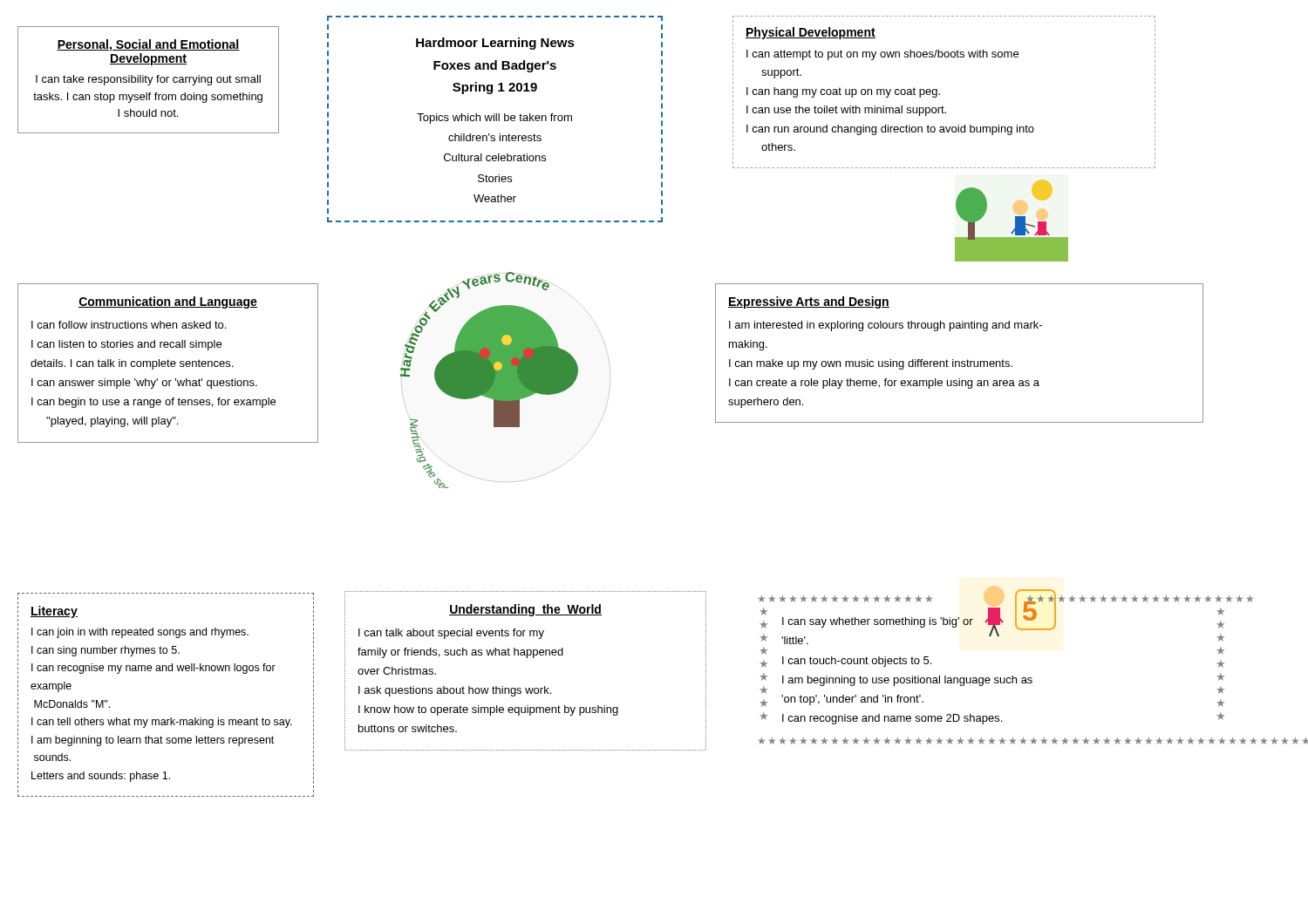Navigate to the block starting "I am interested in exploring colours"
The height and width of the screenshot is (924, 1308).
pos(885,363)
